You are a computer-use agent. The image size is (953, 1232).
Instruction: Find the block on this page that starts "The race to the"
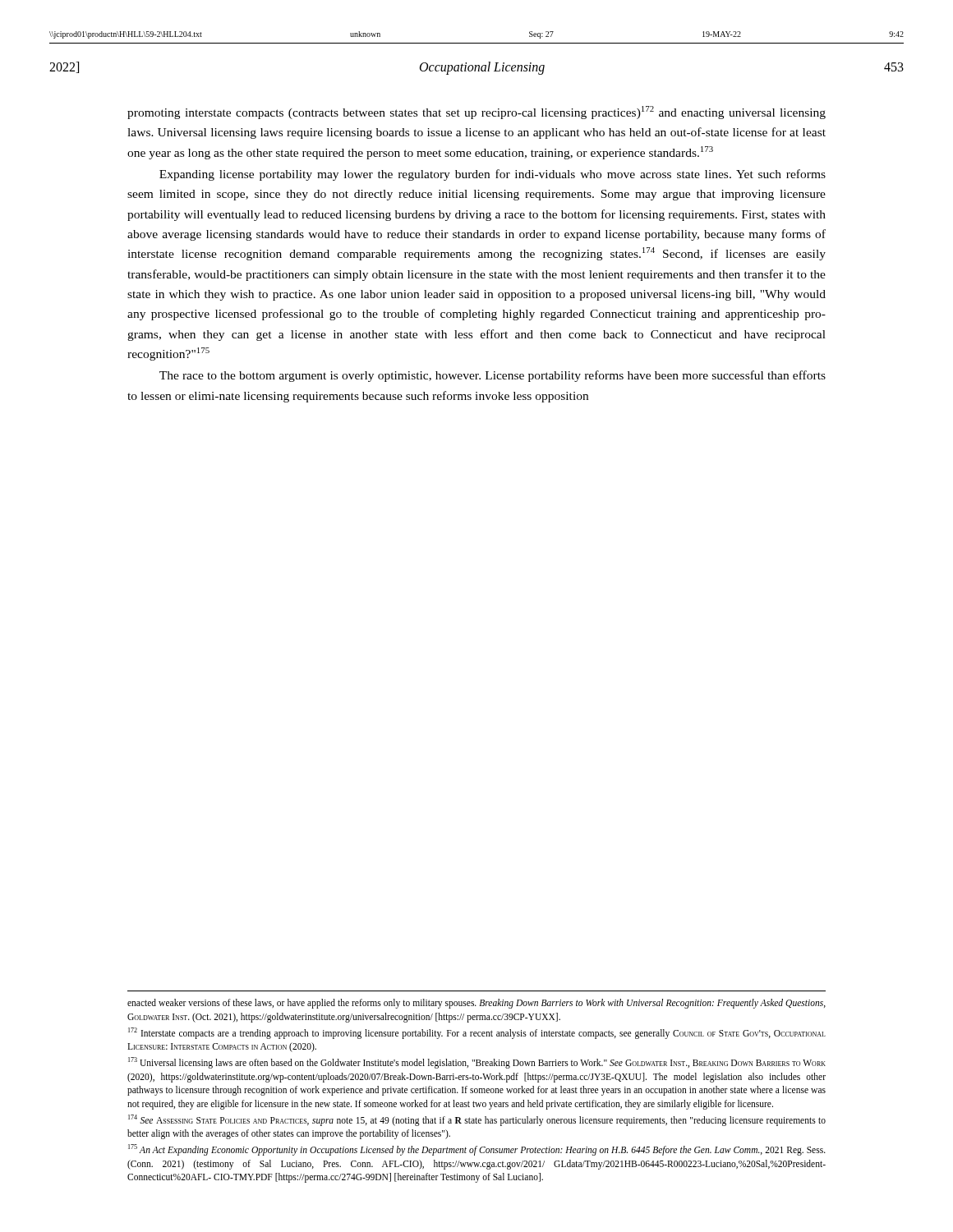476,386
